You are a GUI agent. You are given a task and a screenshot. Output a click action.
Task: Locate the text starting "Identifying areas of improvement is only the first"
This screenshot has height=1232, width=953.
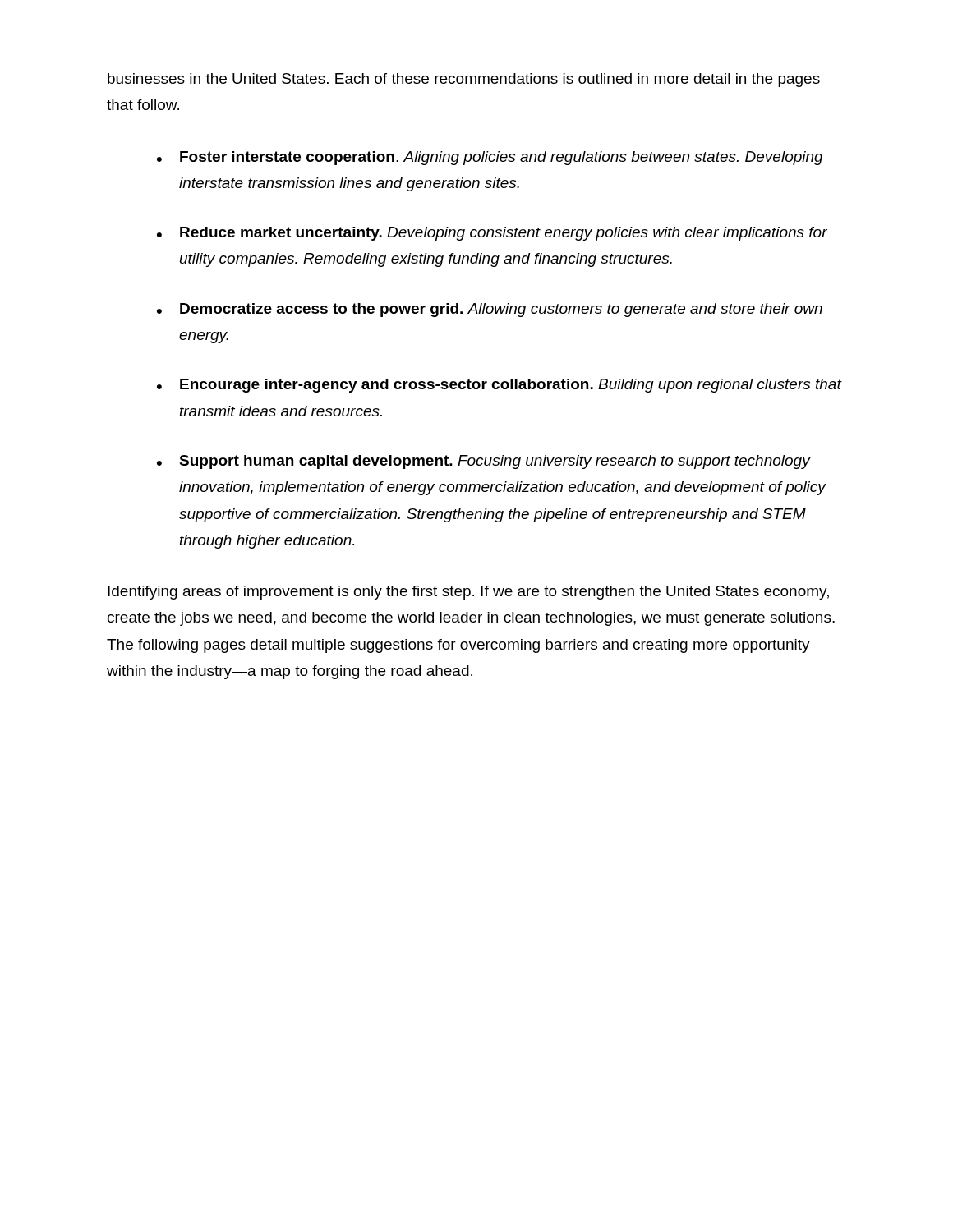[x=471, y=631]
